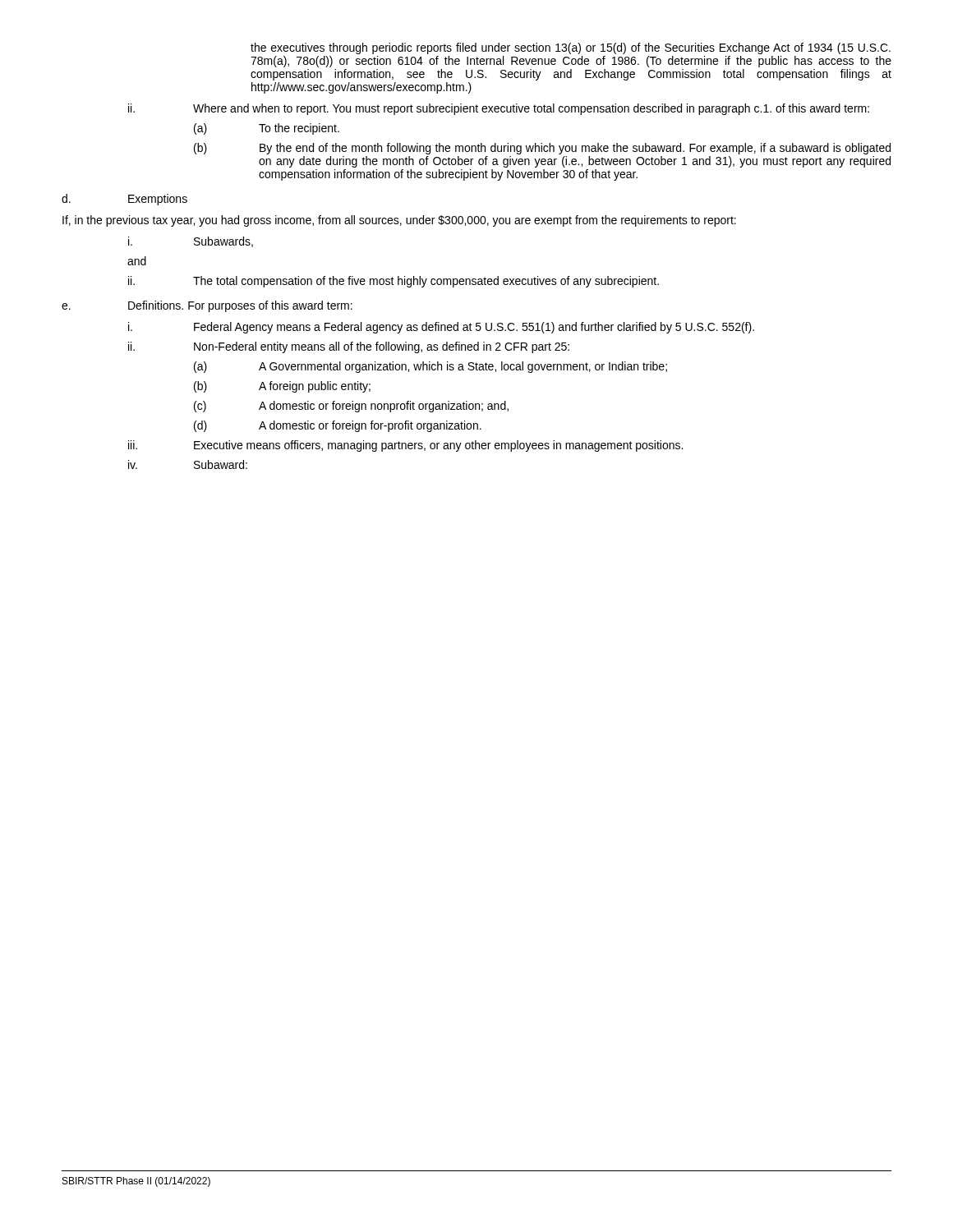
Task: Navigate to the element starting "the executives through periodic"
Action: coord(571,67)
